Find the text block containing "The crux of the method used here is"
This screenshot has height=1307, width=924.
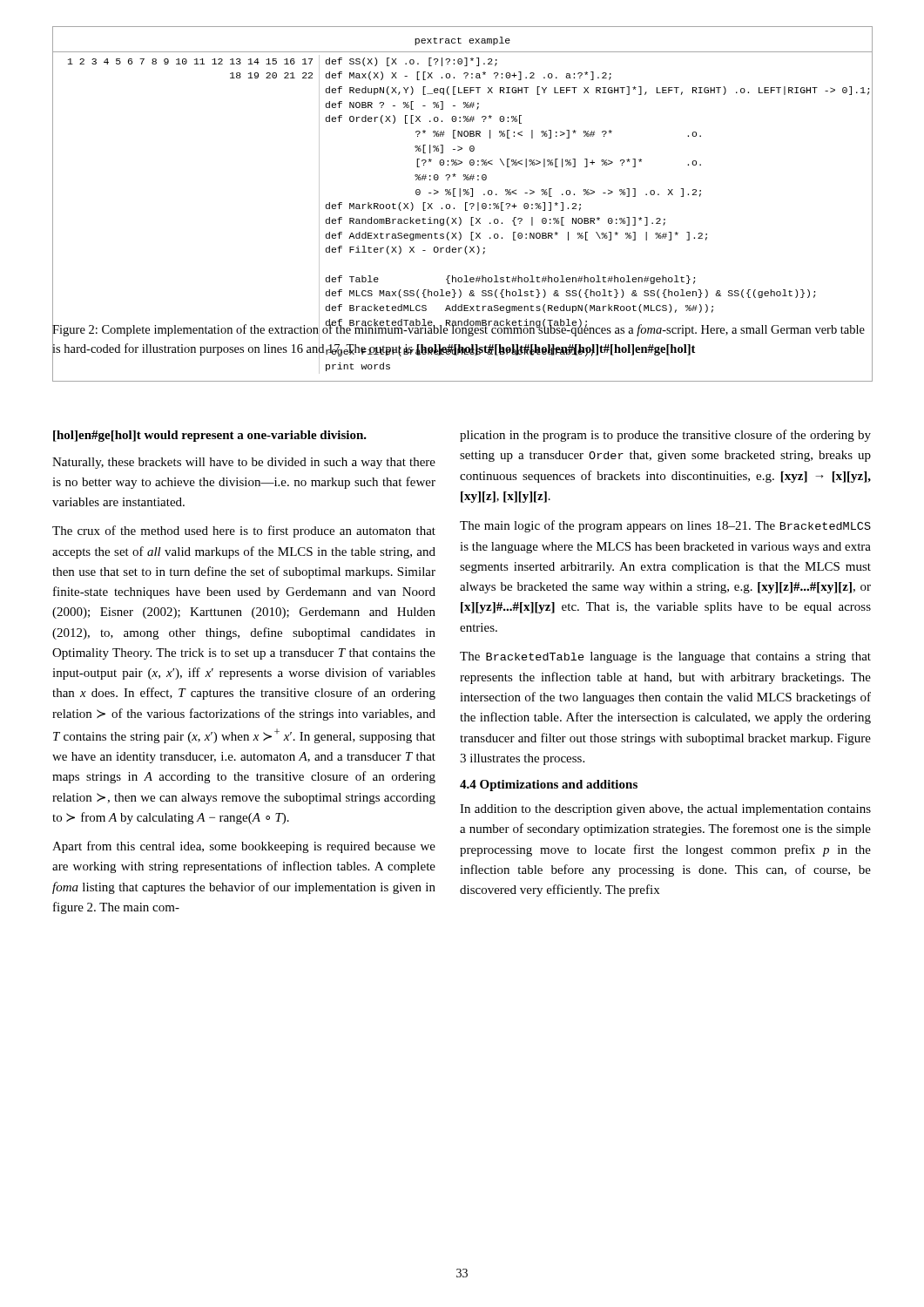click(x=244, y=674)
